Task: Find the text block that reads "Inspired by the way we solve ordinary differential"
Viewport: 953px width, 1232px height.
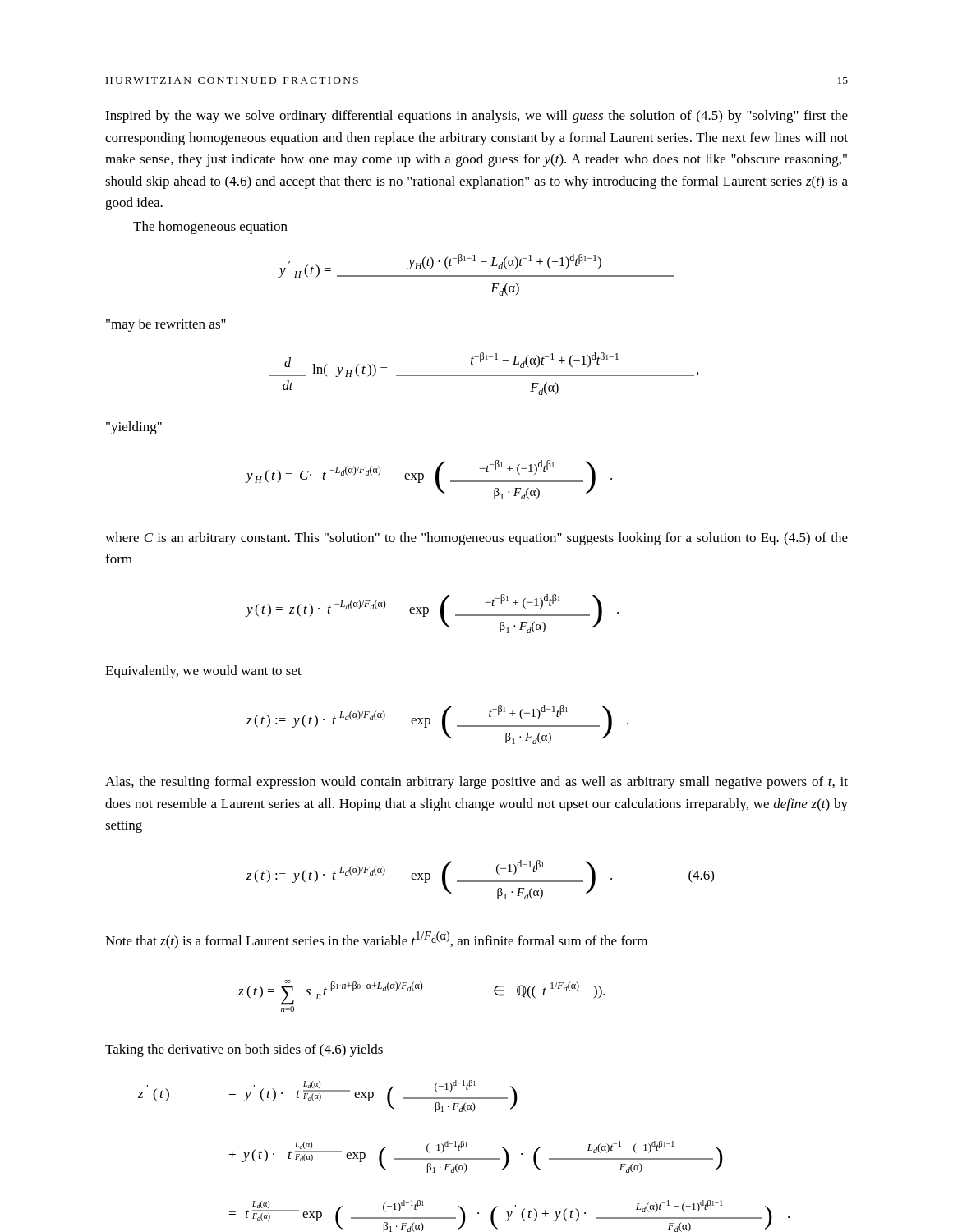Action: 476,163
